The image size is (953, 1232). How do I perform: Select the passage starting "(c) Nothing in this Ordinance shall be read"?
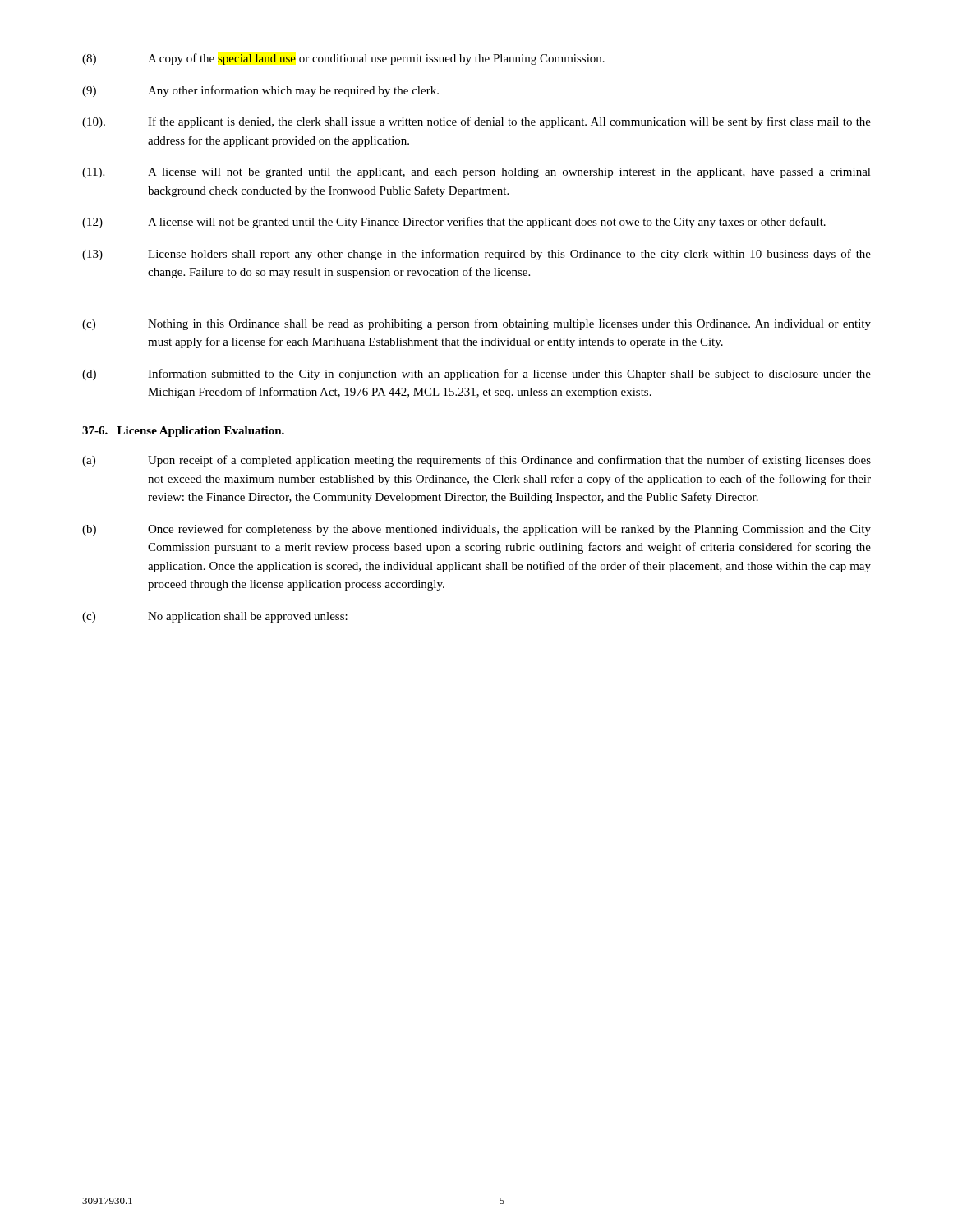476,333
